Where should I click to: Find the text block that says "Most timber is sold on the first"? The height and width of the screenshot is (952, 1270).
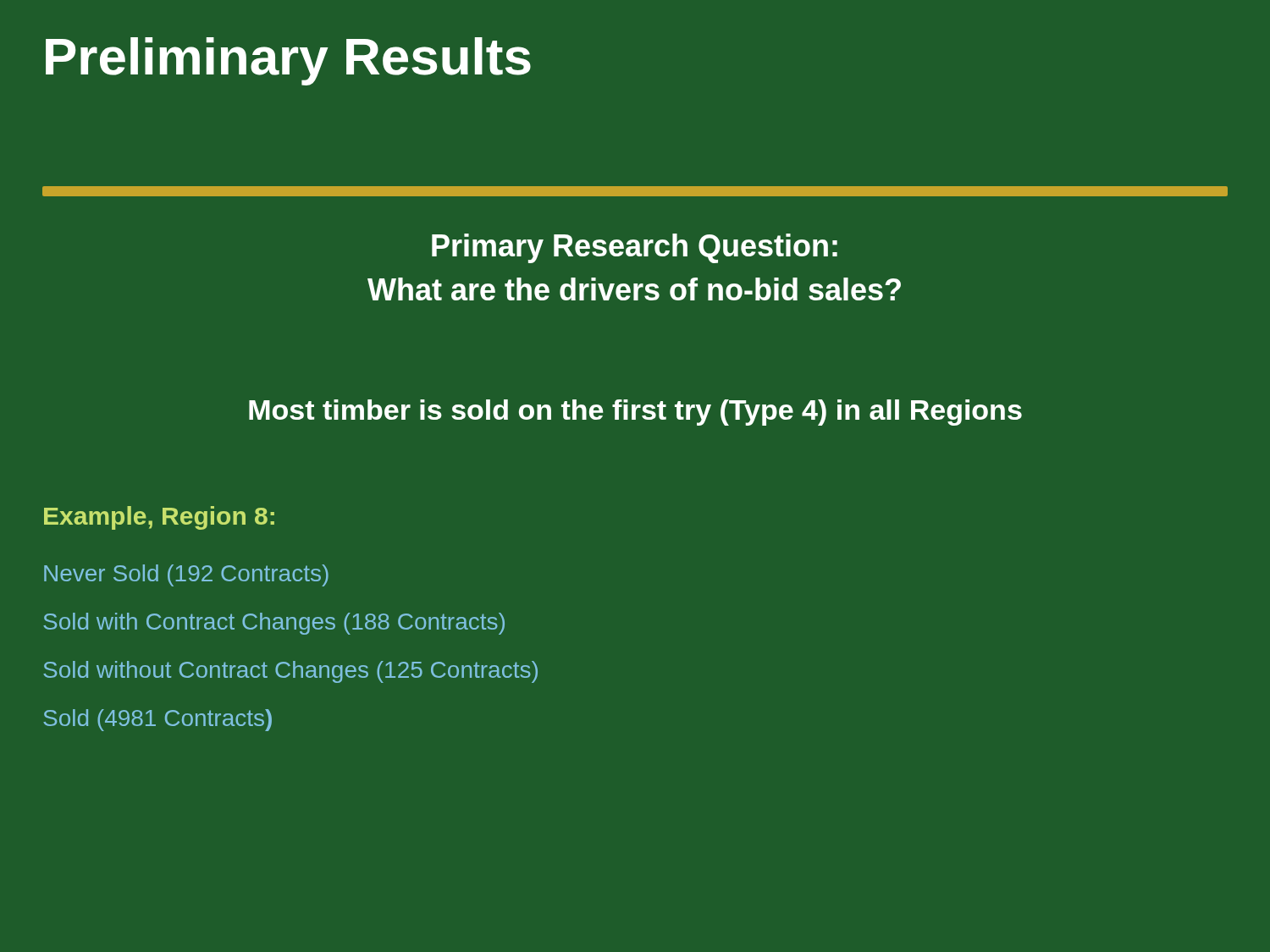pyautogui.click(x=635, y=410)
